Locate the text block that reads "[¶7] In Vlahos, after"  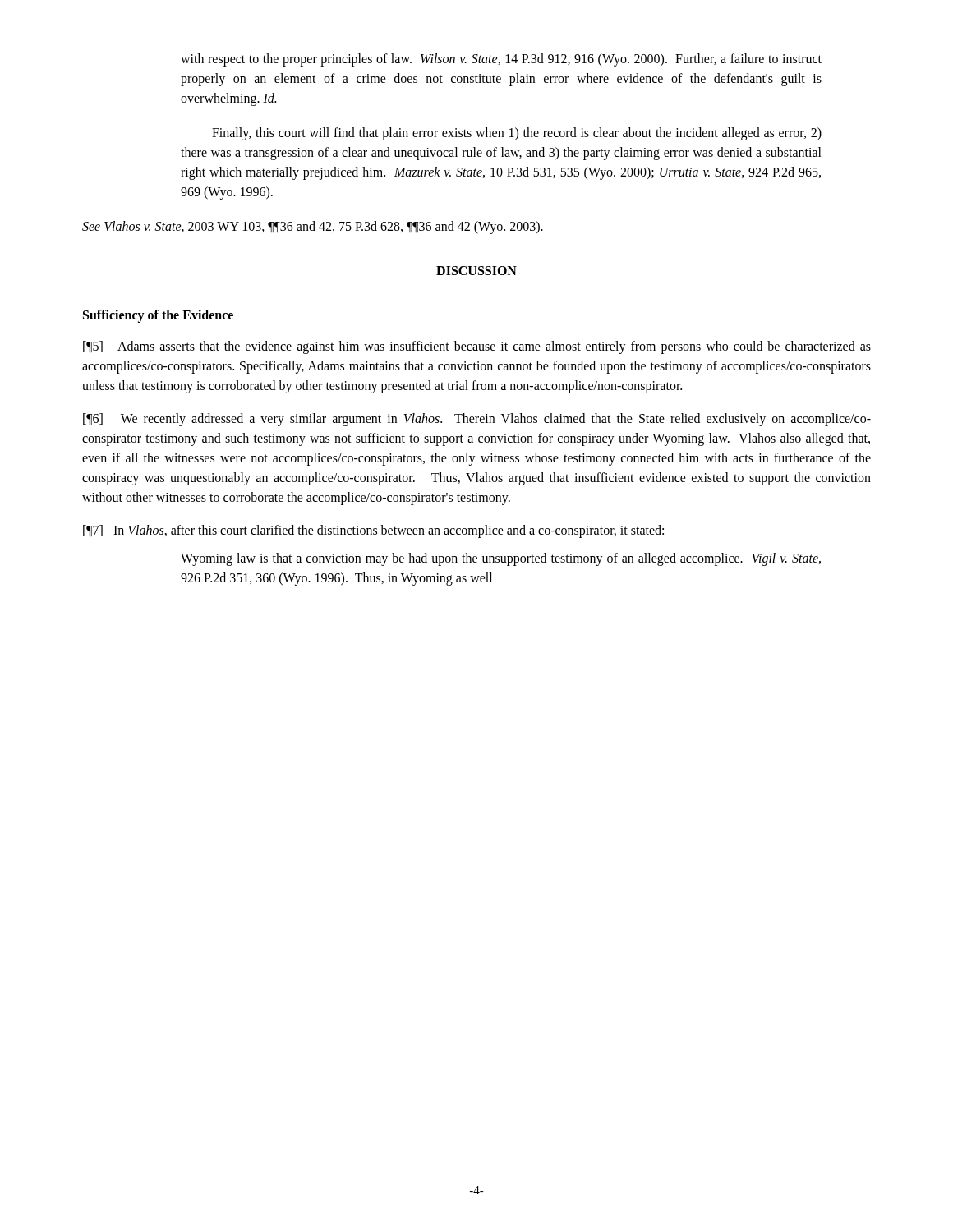click(374, 530)
